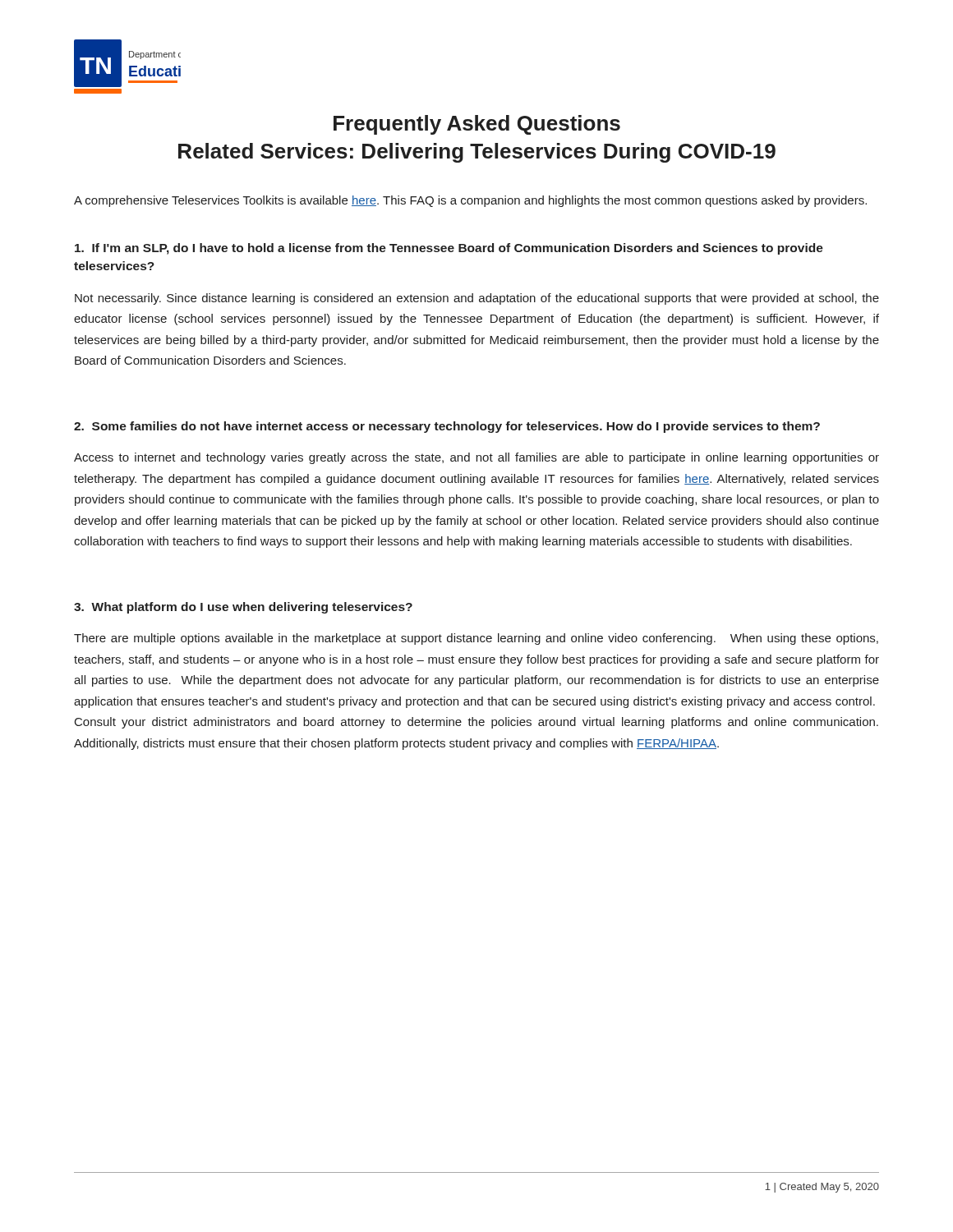Viewport: 953px width, 1232px height.
Task: Locate the block starting "3. What platform do I"
Action: click(x=476, y=676)
